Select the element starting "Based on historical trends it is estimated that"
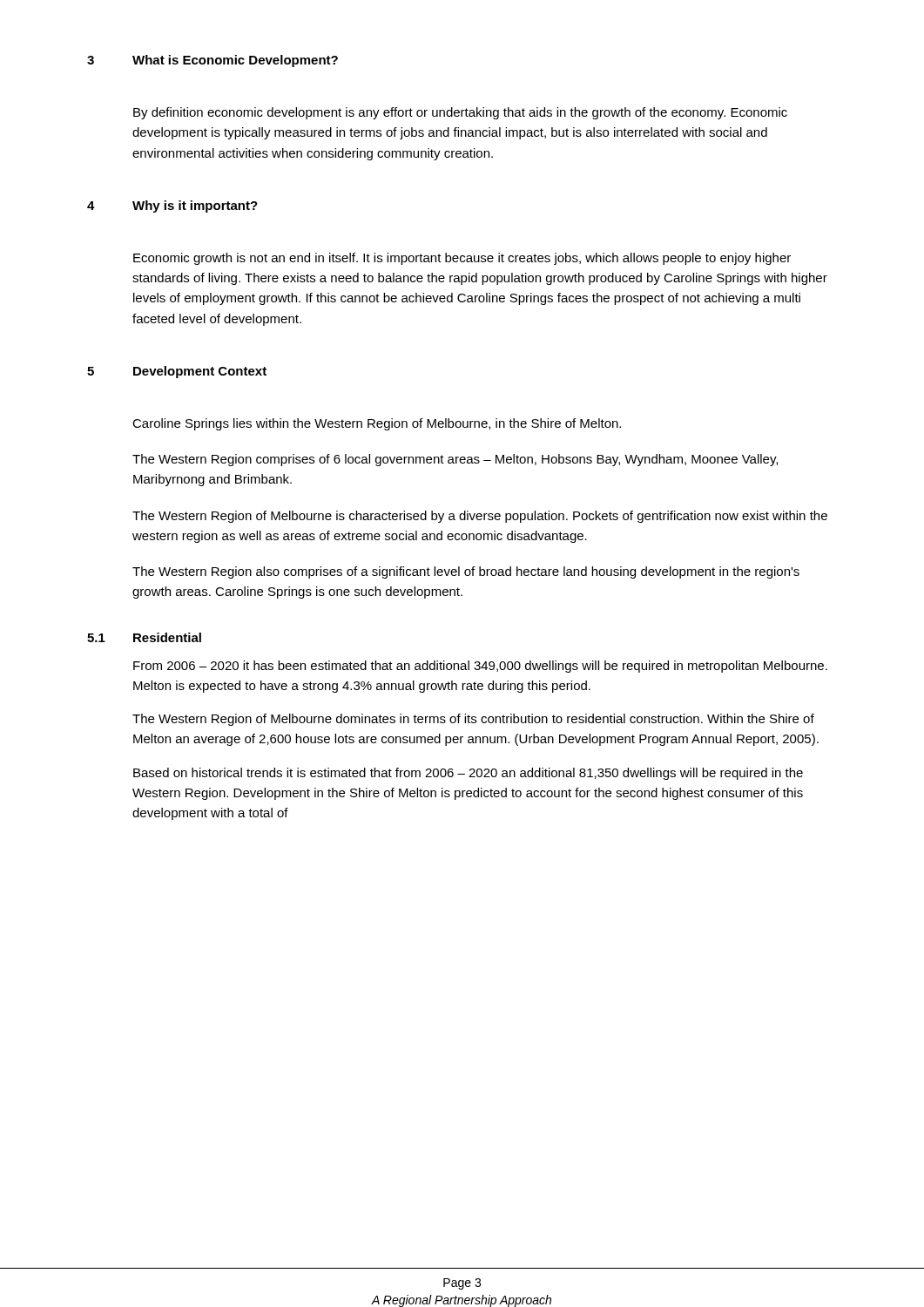Viewport: 924px width, 1307px height. (x=468, y=792)
